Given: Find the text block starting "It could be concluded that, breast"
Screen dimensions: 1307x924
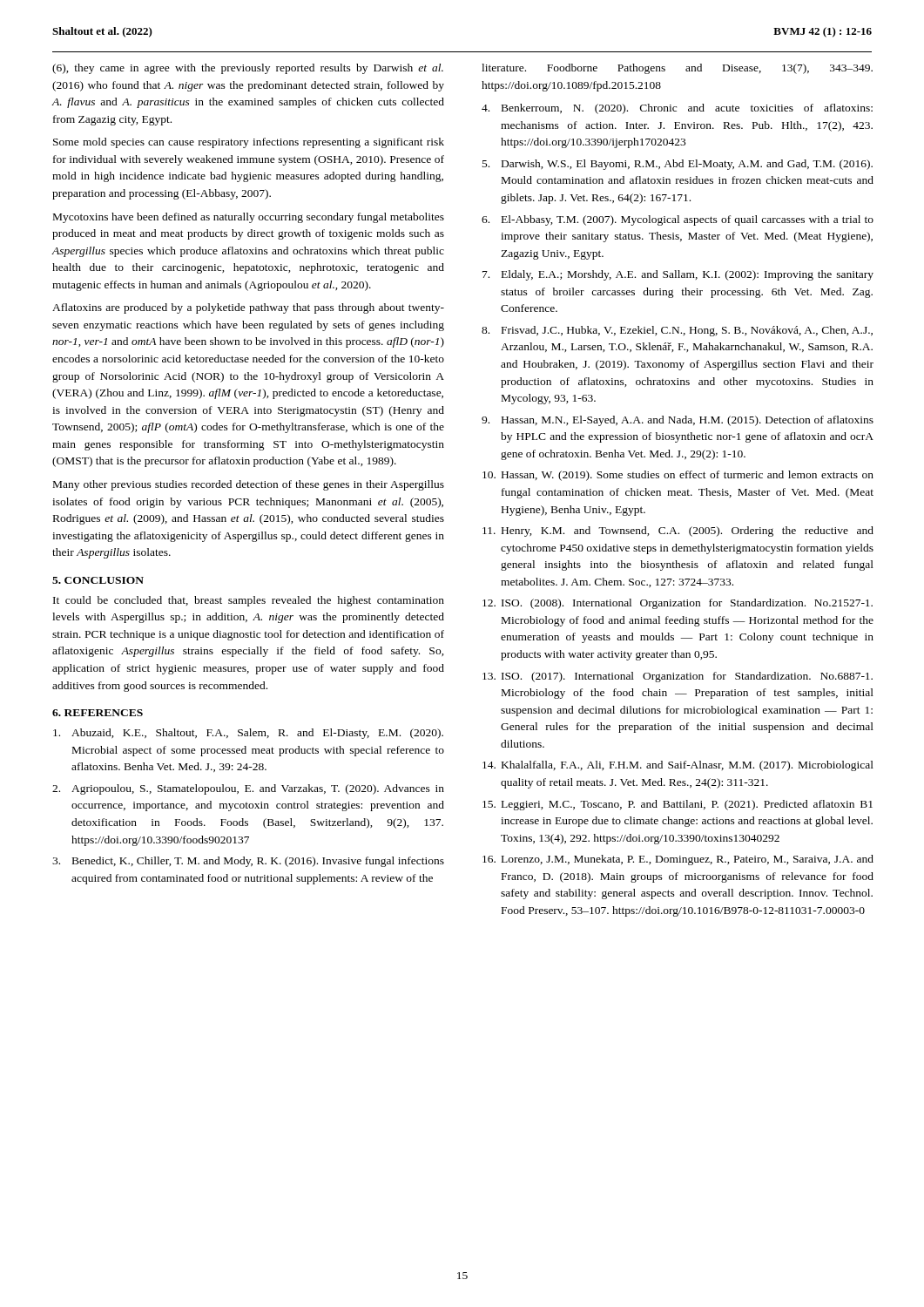Looking at the screenshot, I should [248, 643].
